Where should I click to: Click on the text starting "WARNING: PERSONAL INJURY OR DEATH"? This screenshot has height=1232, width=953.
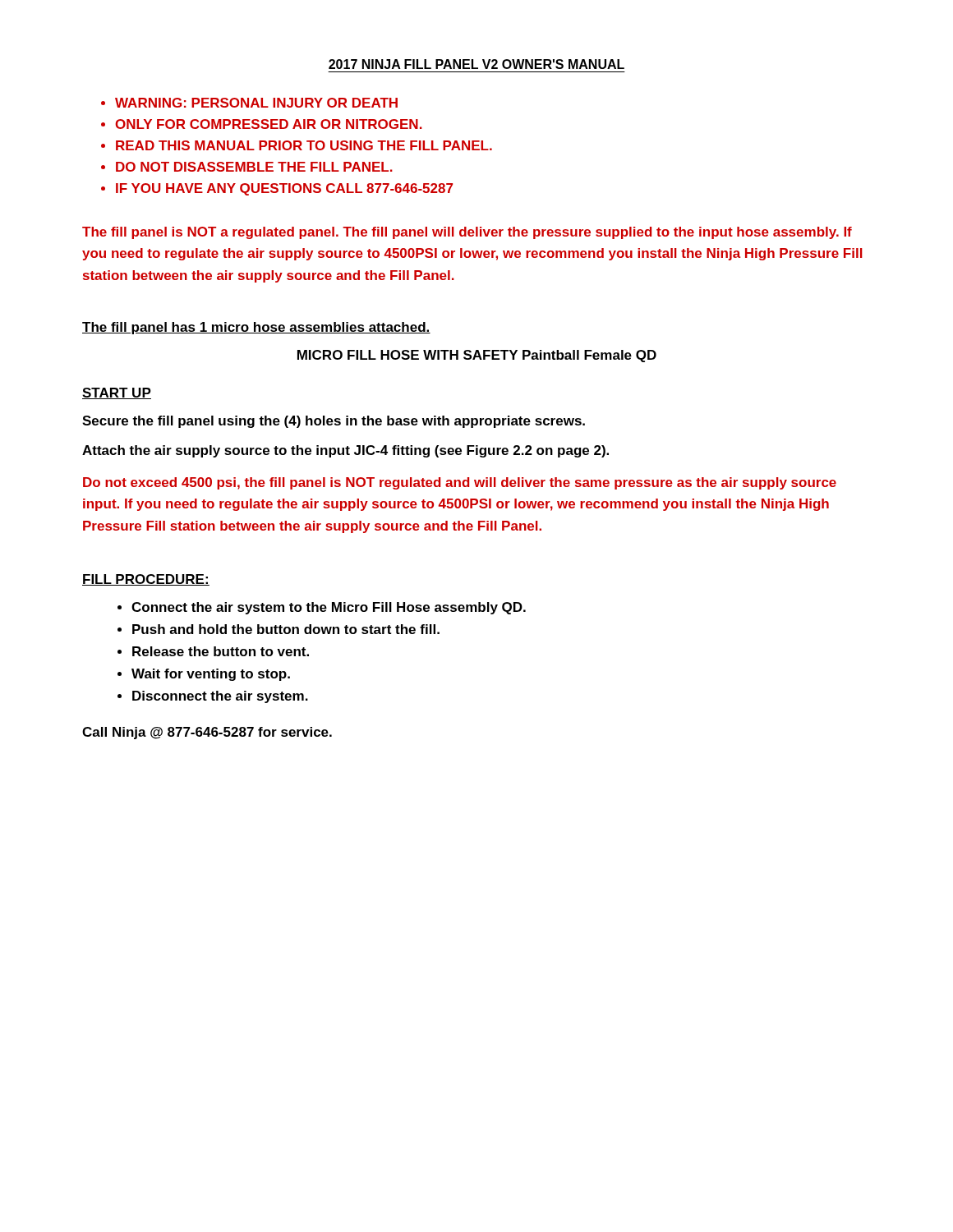257,103
